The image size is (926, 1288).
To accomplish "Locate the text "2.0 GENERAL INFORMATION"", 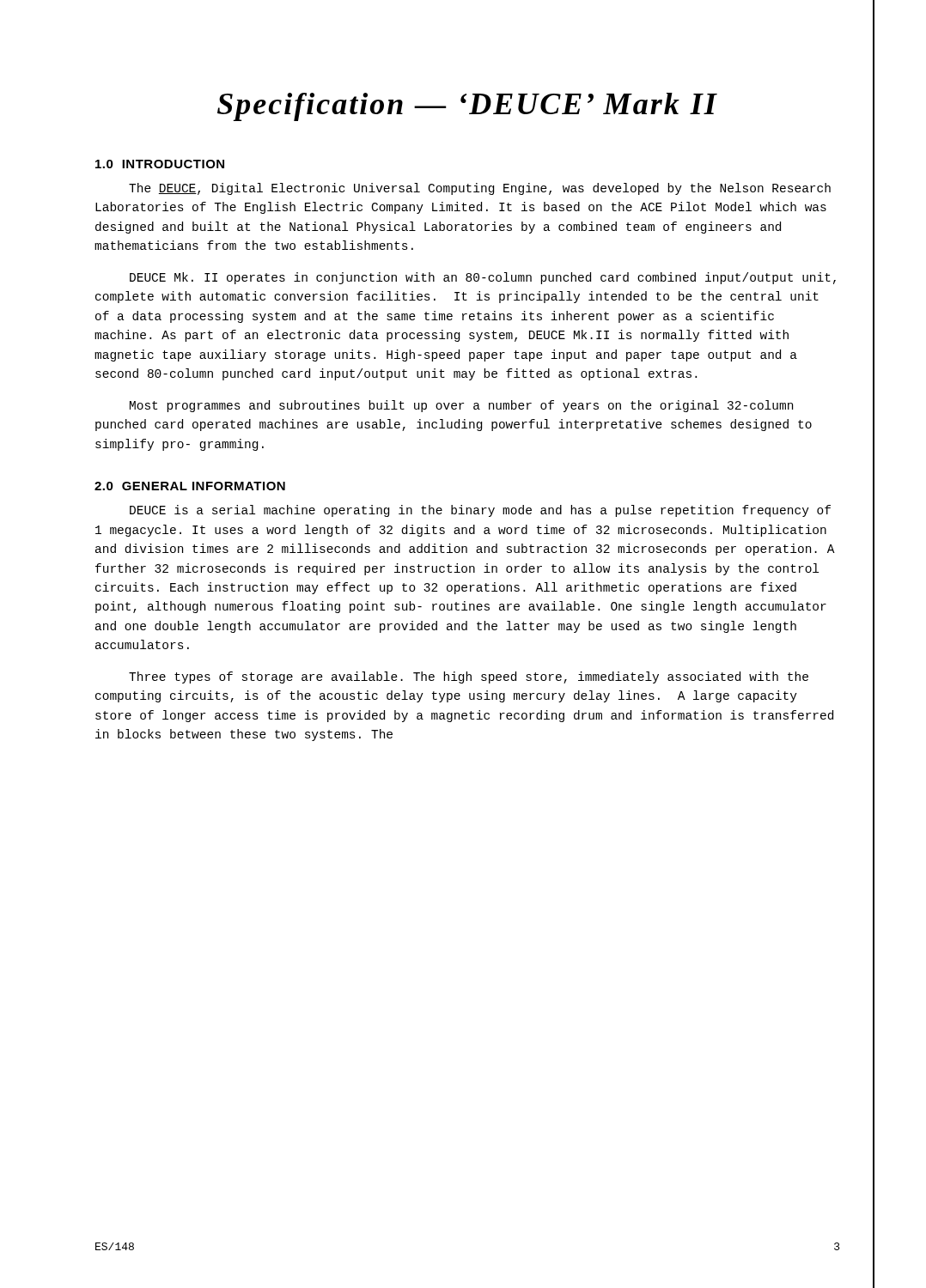I will (190, 486).
